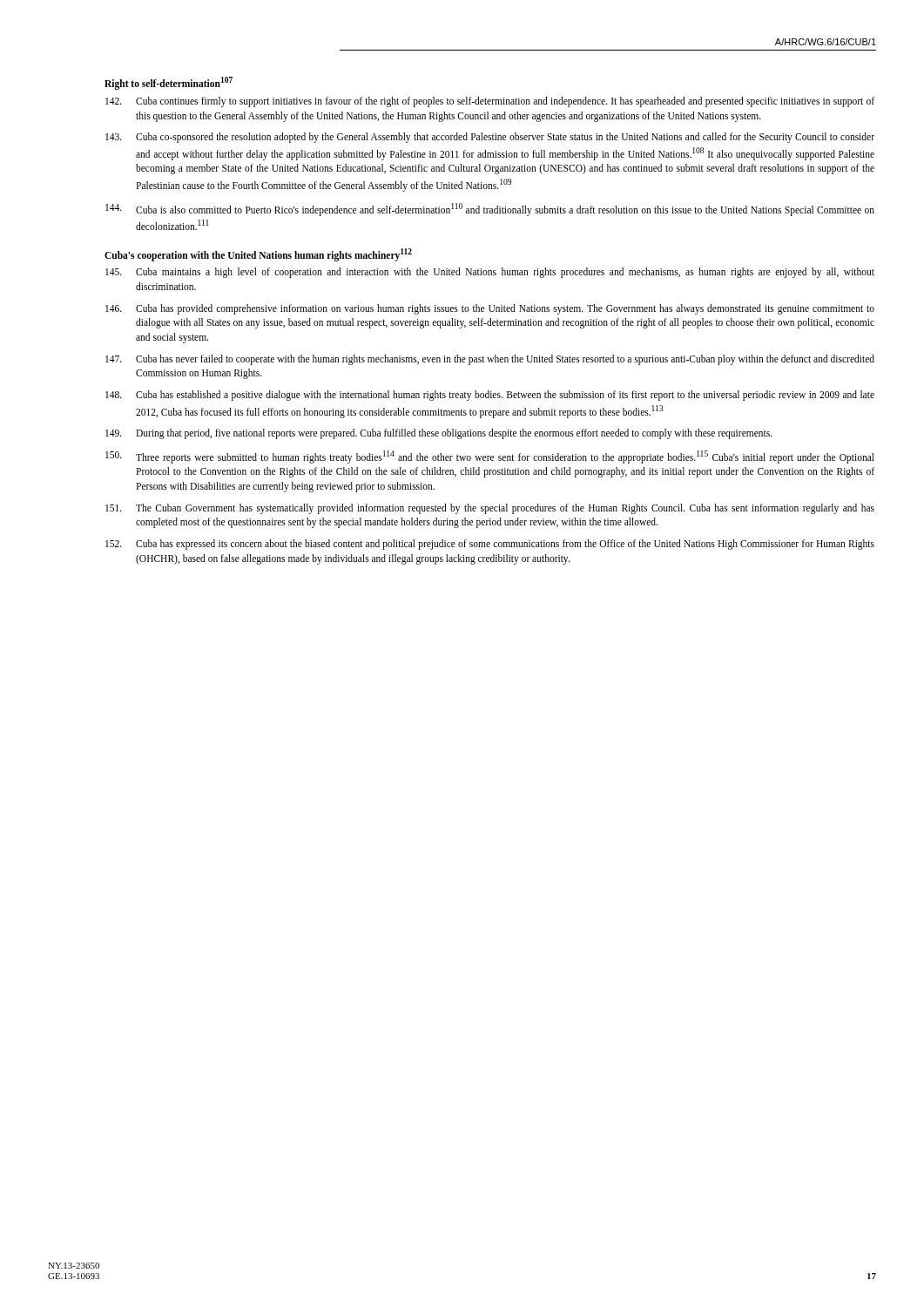Locate the block of text that opens with "The Cuban Government has systematically"
Image resolution: width=924 pixels, height=1307 pixels.
point(489,515)
